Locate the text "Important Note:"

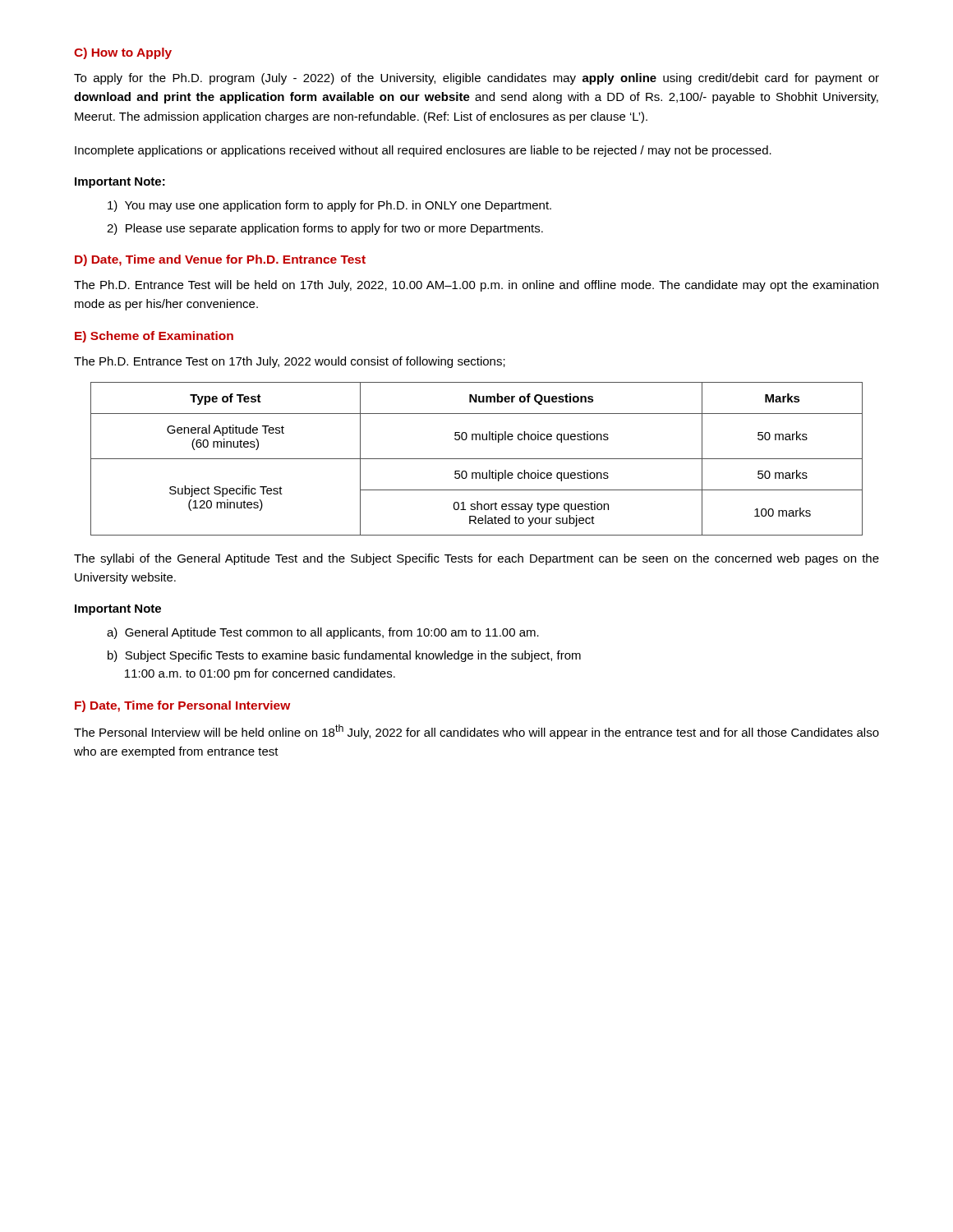point(120,181)
